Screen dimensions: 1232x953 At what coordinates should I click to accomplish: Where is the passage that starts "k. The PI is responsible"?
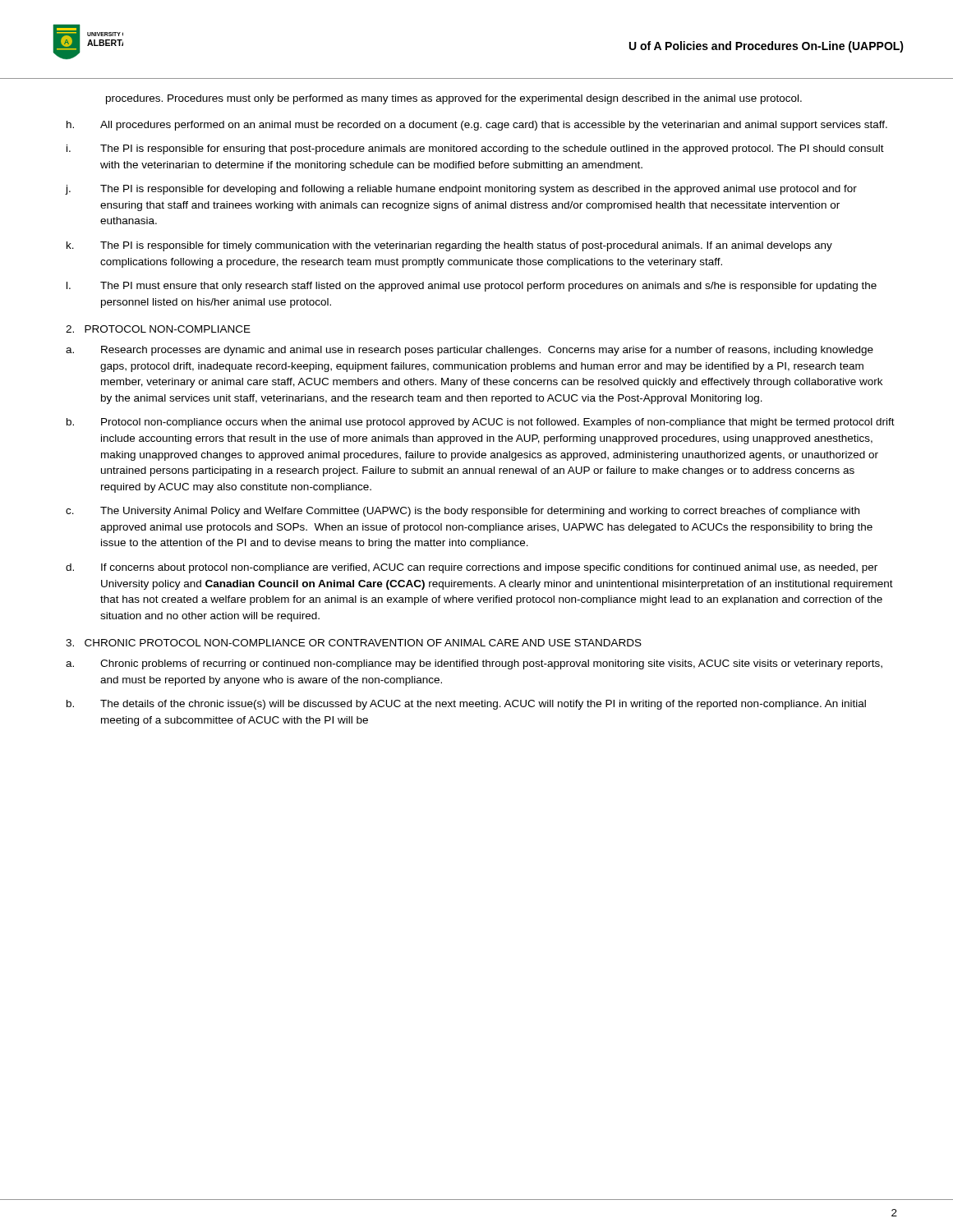click(481, 253)
